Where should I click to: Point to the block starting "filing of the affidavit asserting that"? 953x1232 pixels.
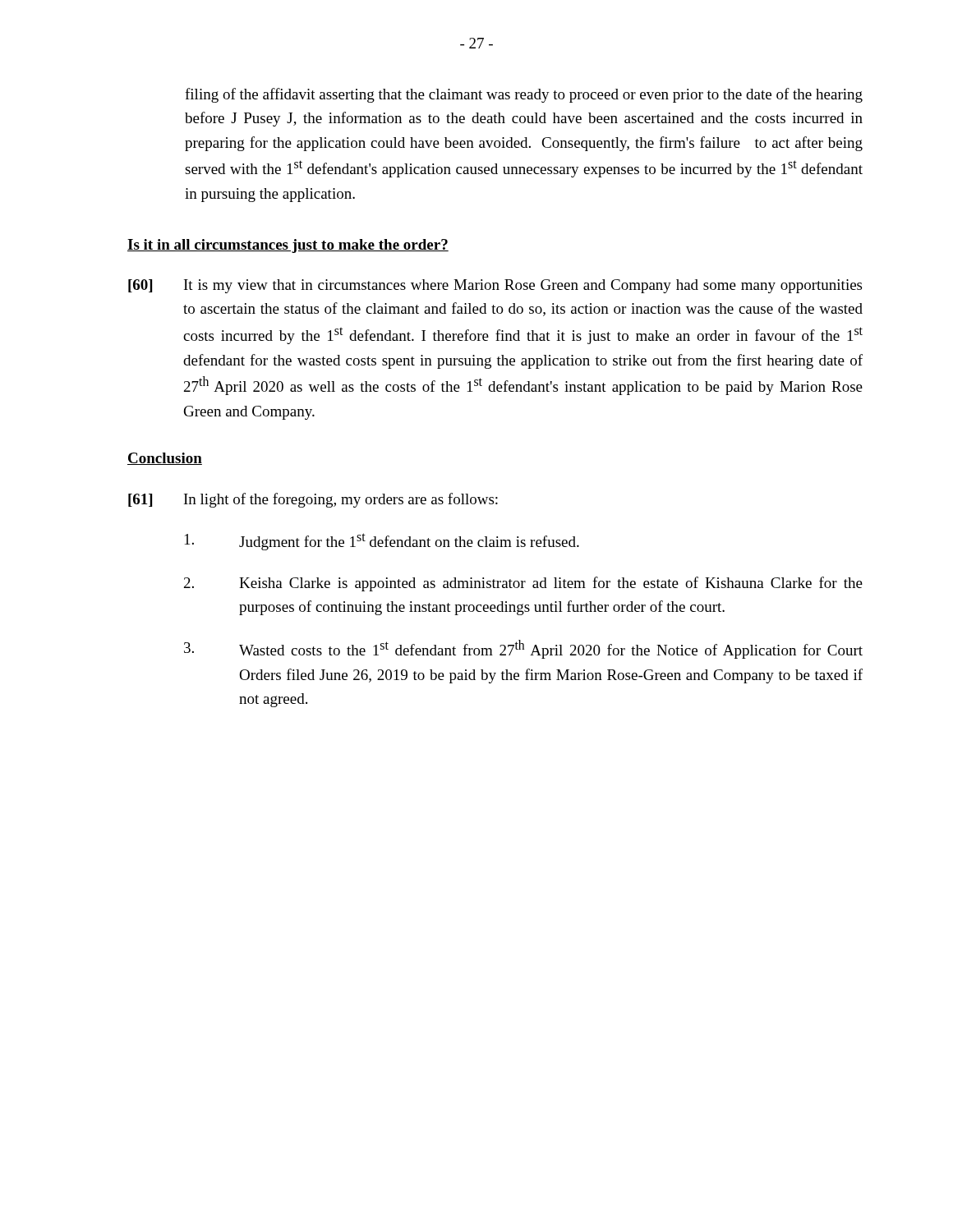click(524, 144)
